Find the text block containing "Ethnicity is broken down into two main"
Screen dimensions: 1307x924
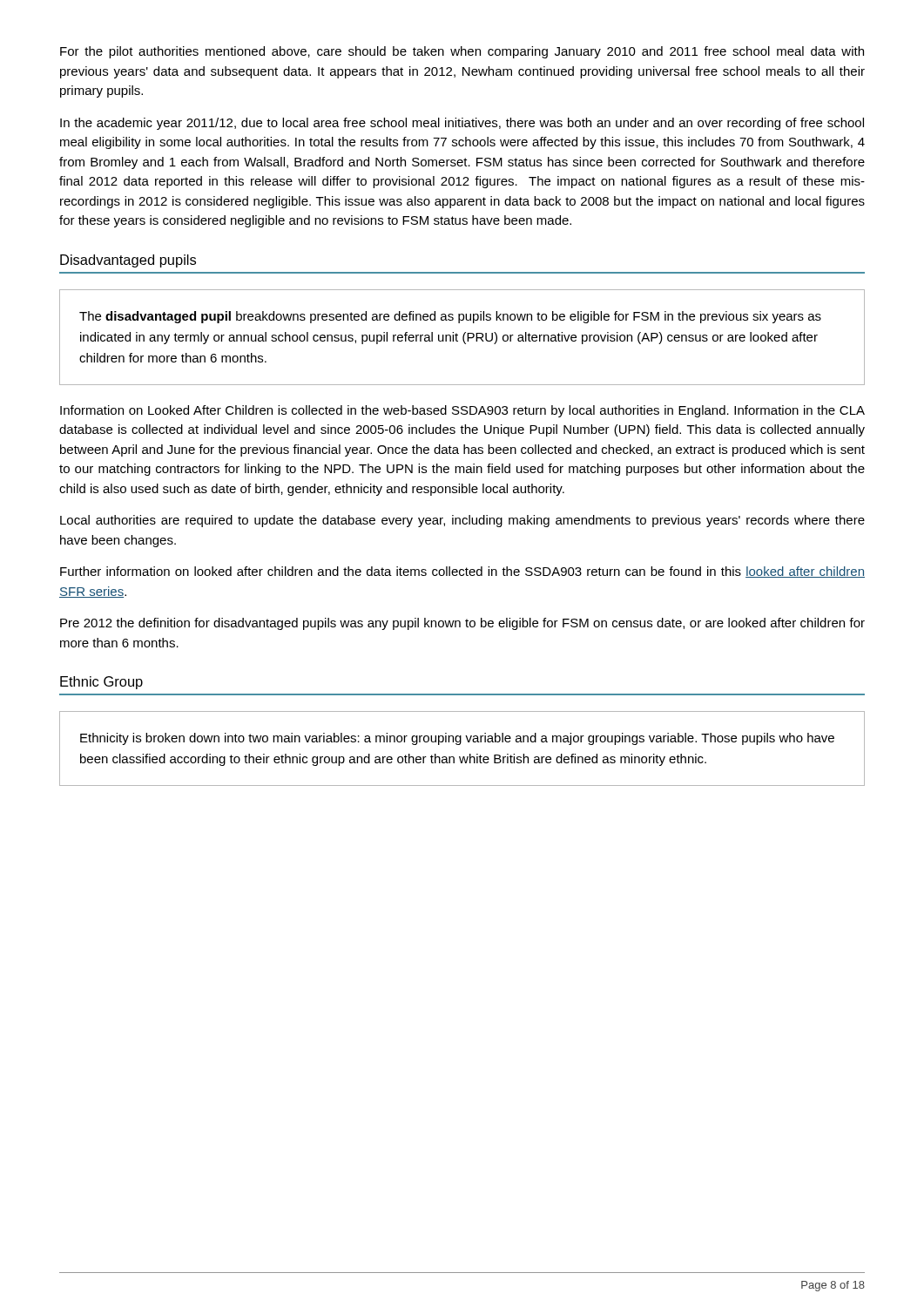coord(457,748)
